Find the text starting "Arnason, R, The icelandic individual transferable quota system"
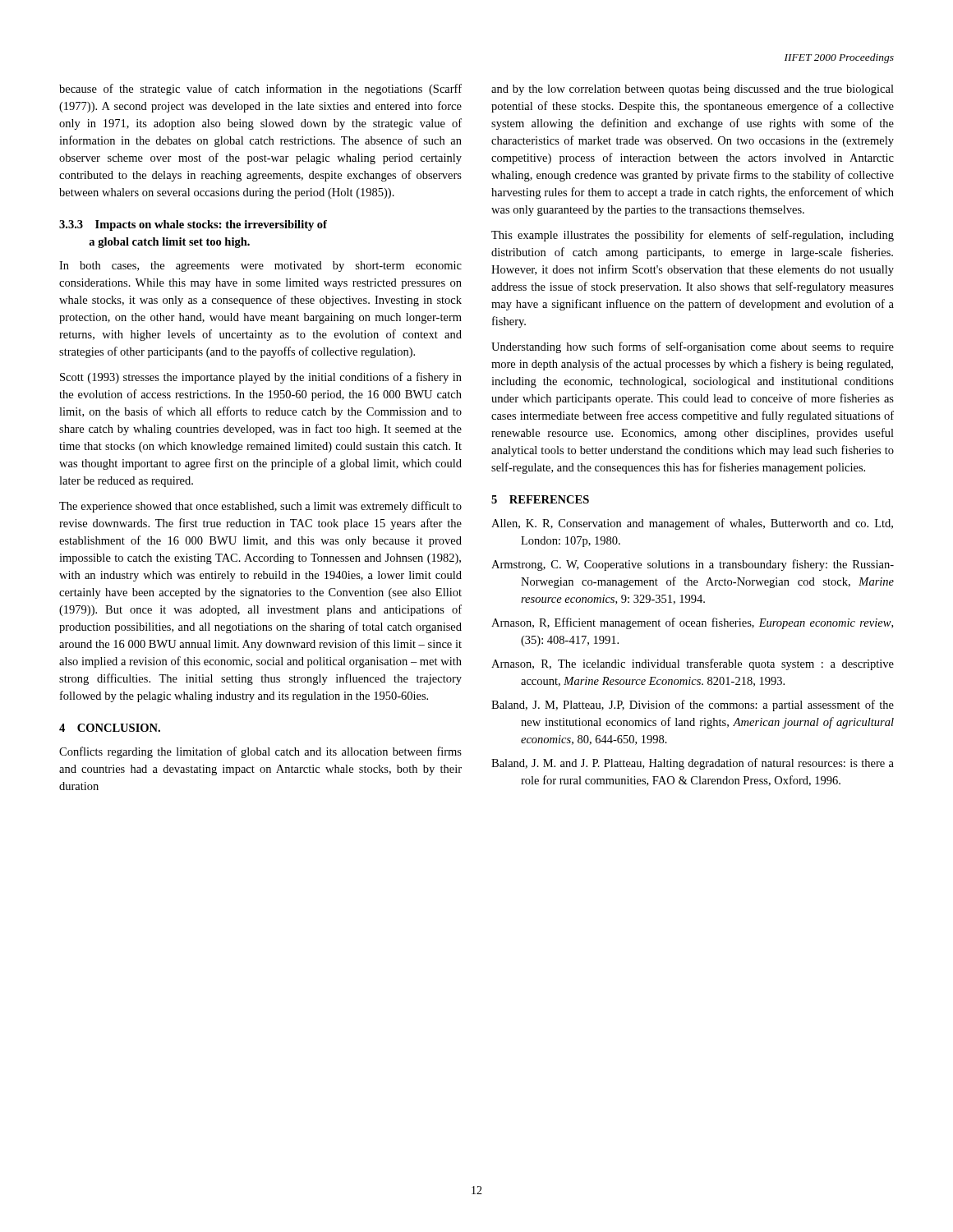Image resolution: width=953 pixels, height=1232 pixels. 693,672
